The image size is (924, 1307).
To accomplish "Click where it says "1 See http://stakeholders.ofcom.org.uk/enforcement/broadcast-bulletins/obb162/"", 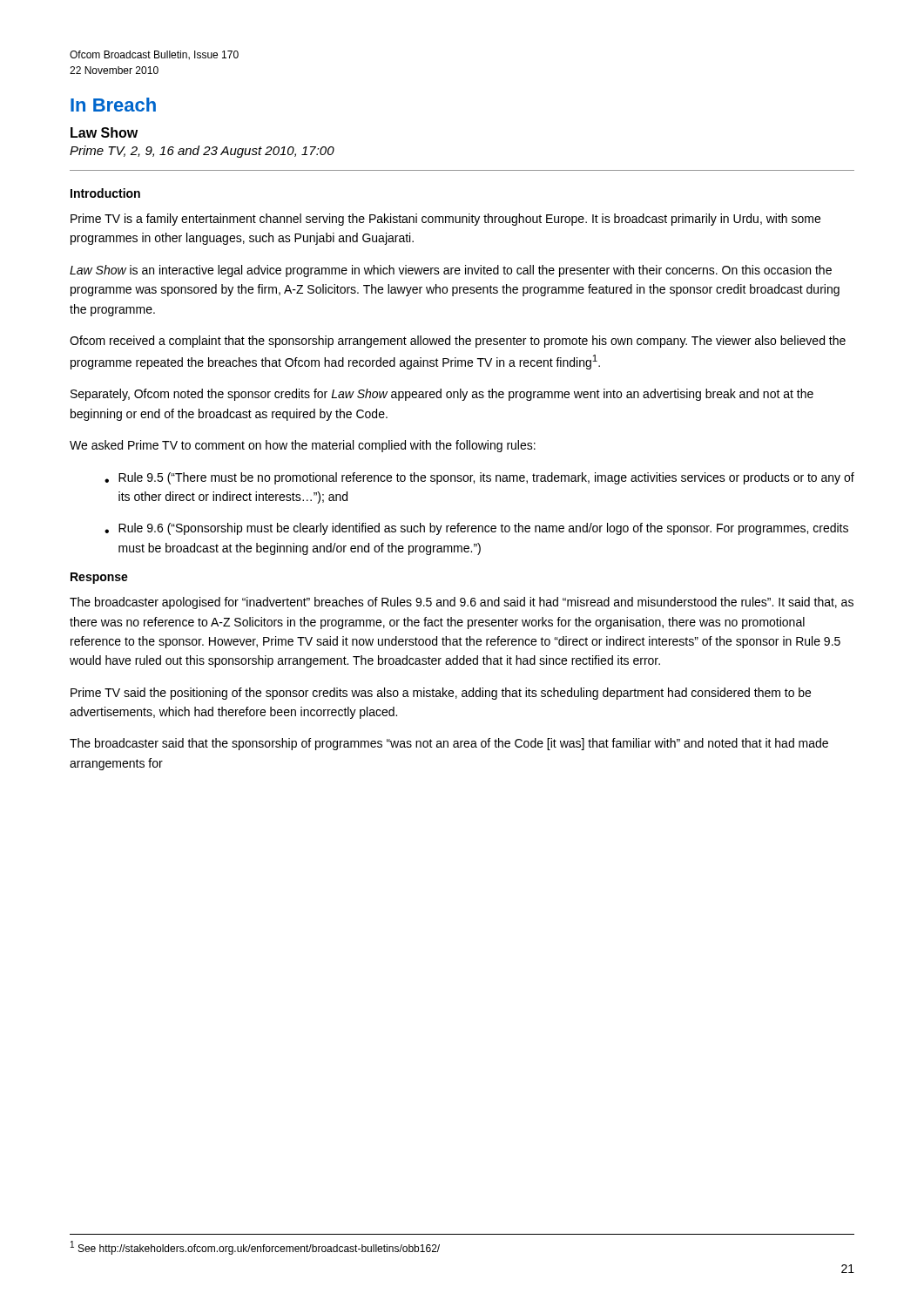I will [x=255, y=1247].
